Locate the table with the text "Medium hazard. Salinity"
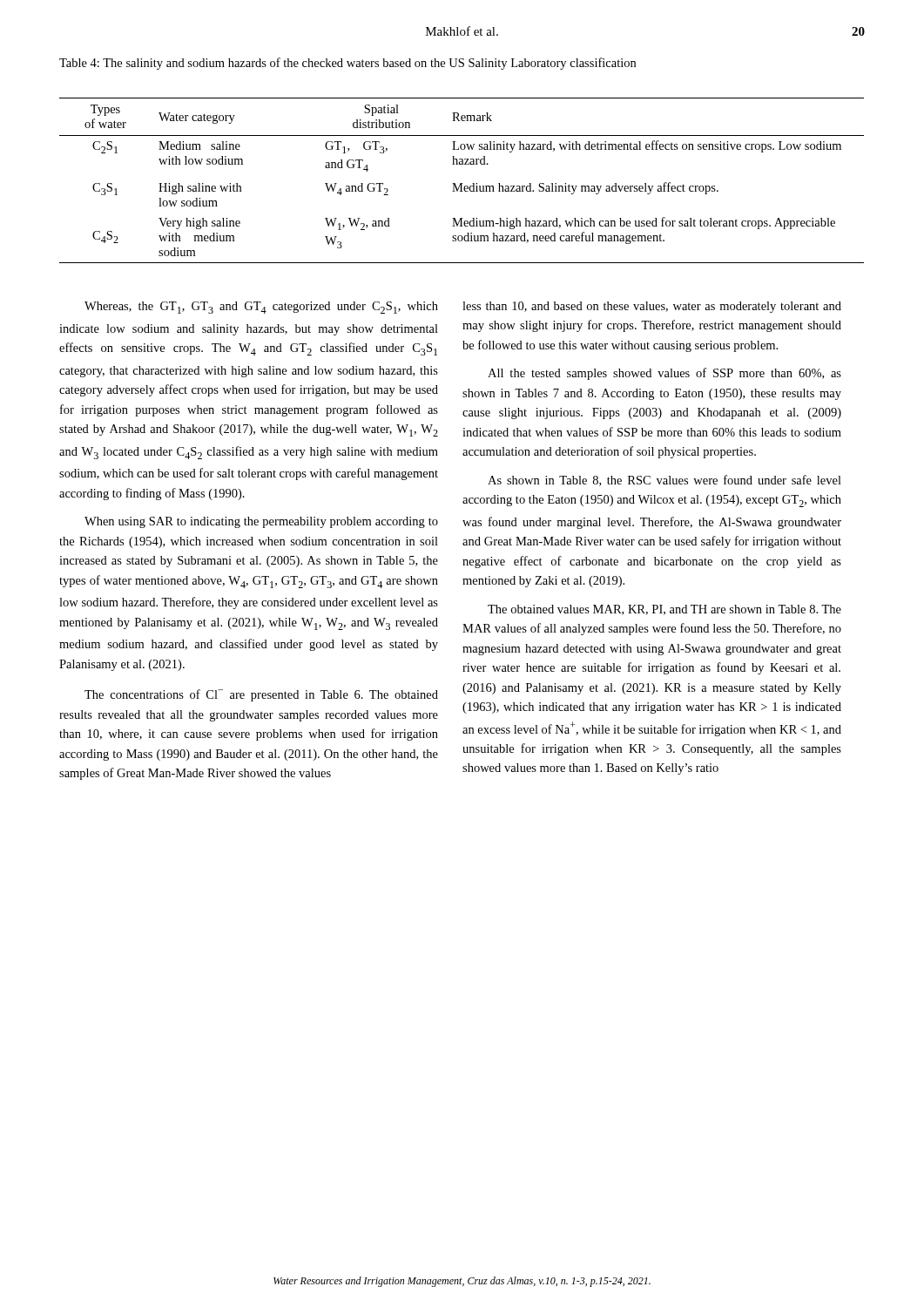 click(x=462, y=180)
